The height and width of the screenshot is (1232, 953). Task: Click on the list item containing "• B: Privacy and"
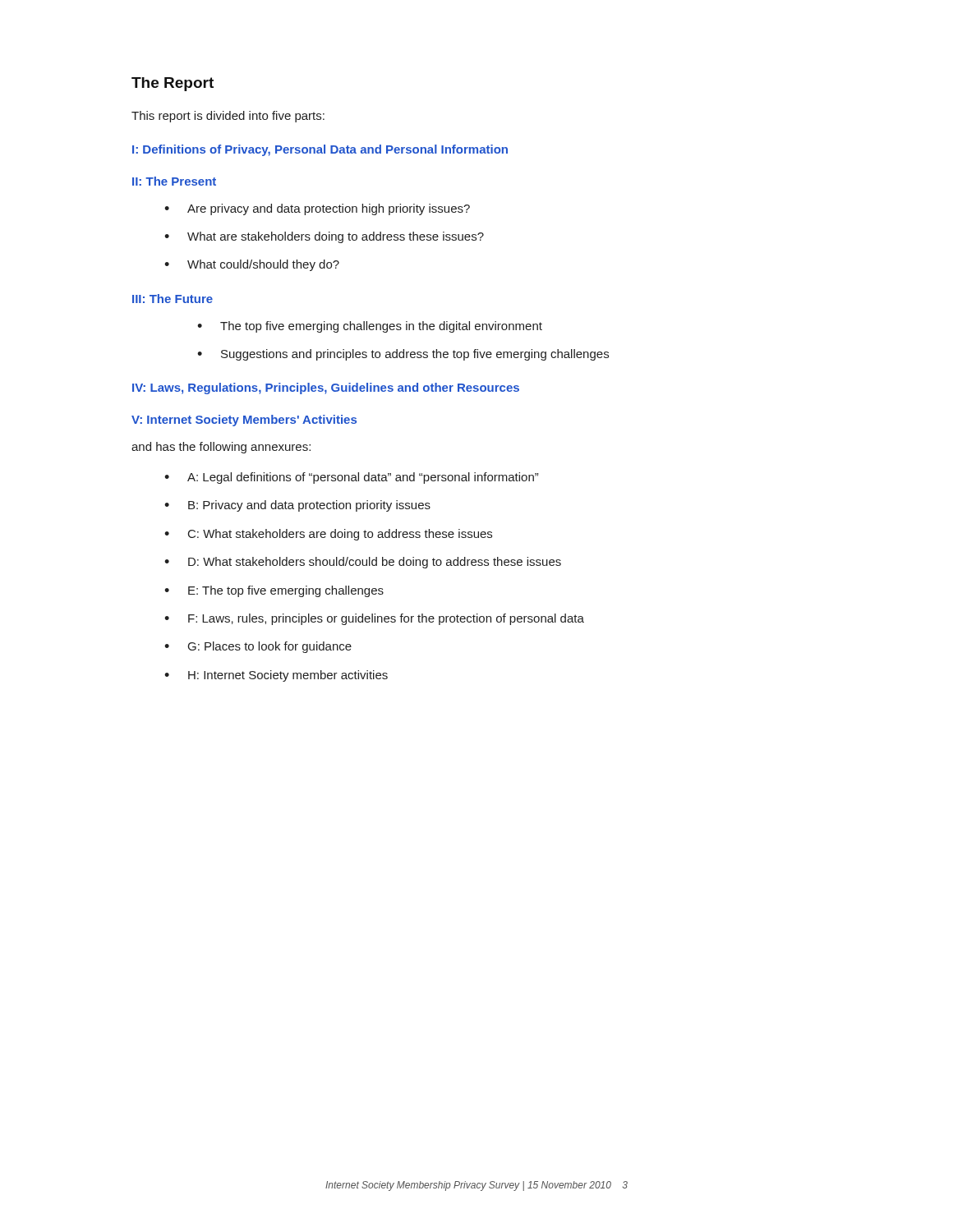[x=297, y=506]
